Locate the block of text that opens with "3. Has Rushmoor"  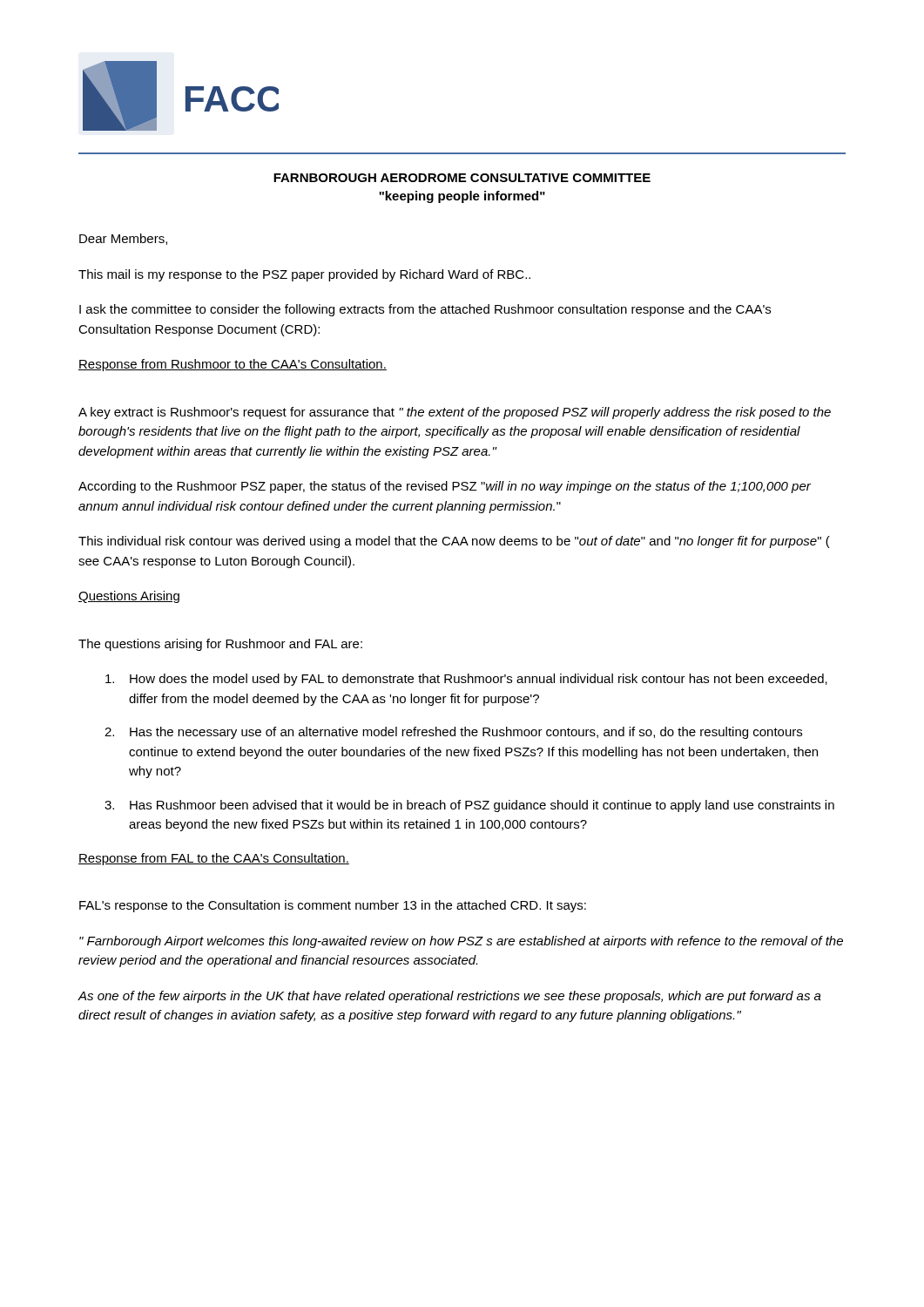(475, 815)
